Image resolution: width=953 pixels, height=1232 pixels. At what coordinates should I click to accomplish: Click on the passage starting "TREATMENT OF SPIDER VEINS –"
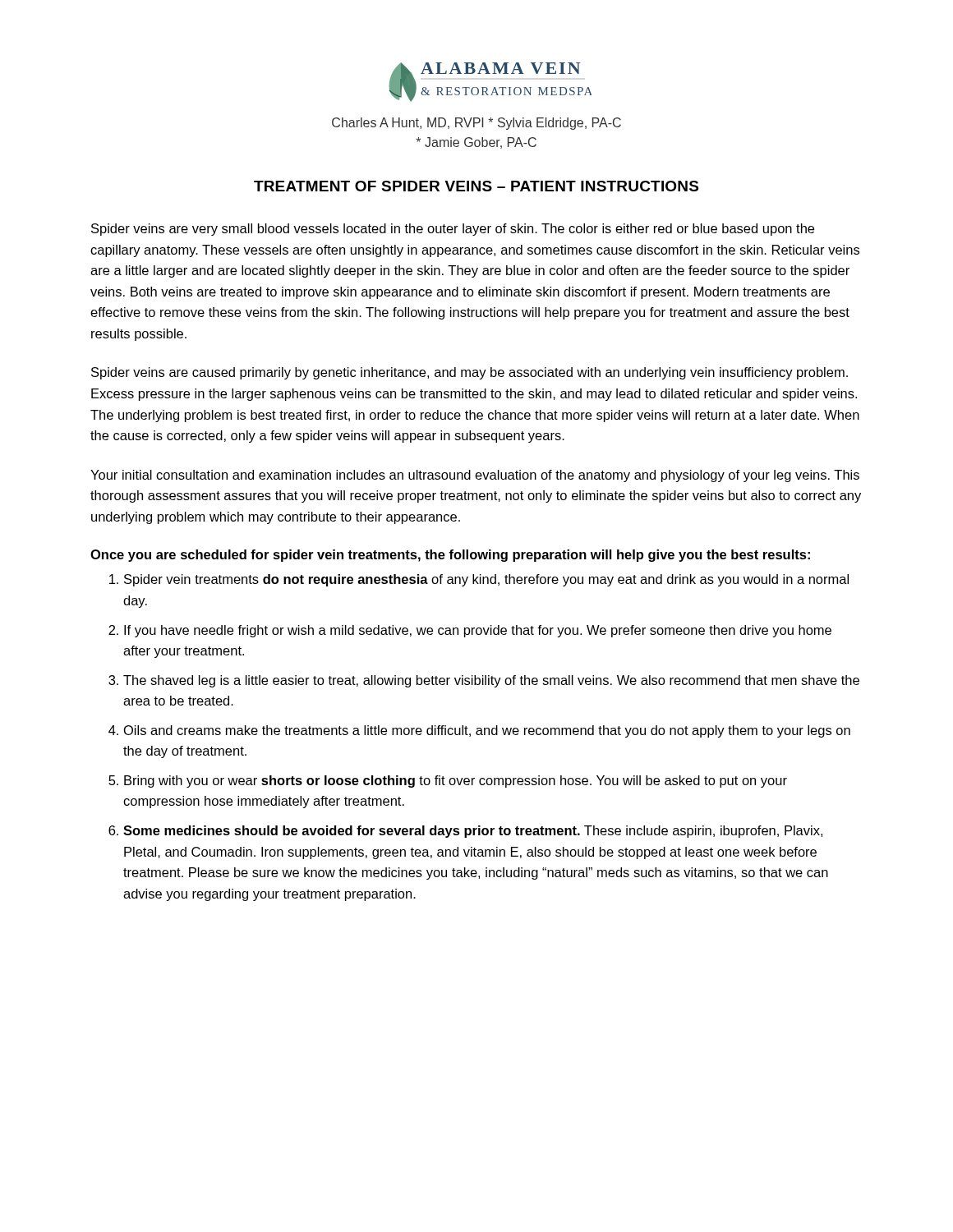tap(476, 186)
